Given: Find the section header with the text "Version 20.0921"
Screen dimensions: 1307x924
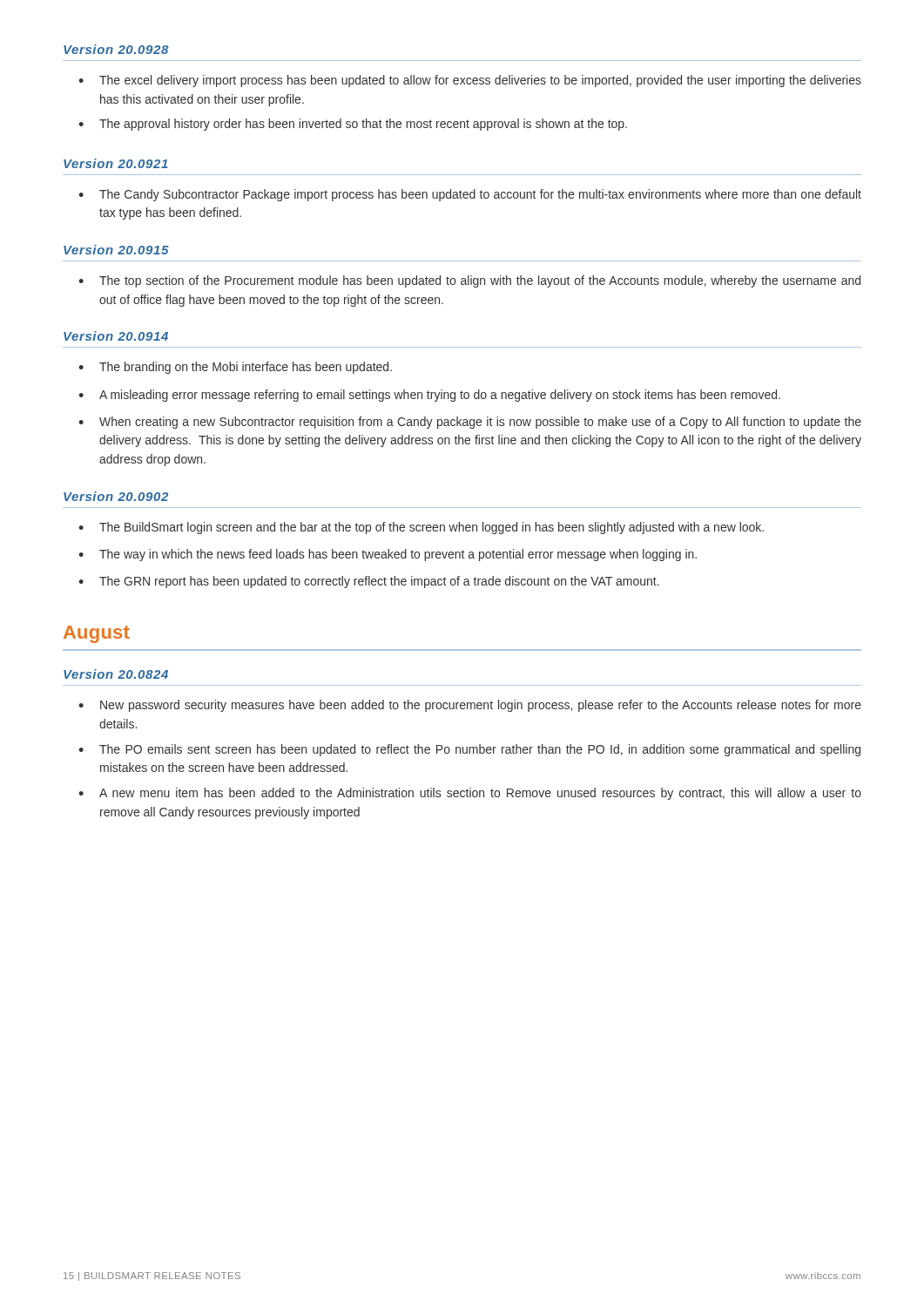Looking at the screenshot, I should (x=116, y=163).
